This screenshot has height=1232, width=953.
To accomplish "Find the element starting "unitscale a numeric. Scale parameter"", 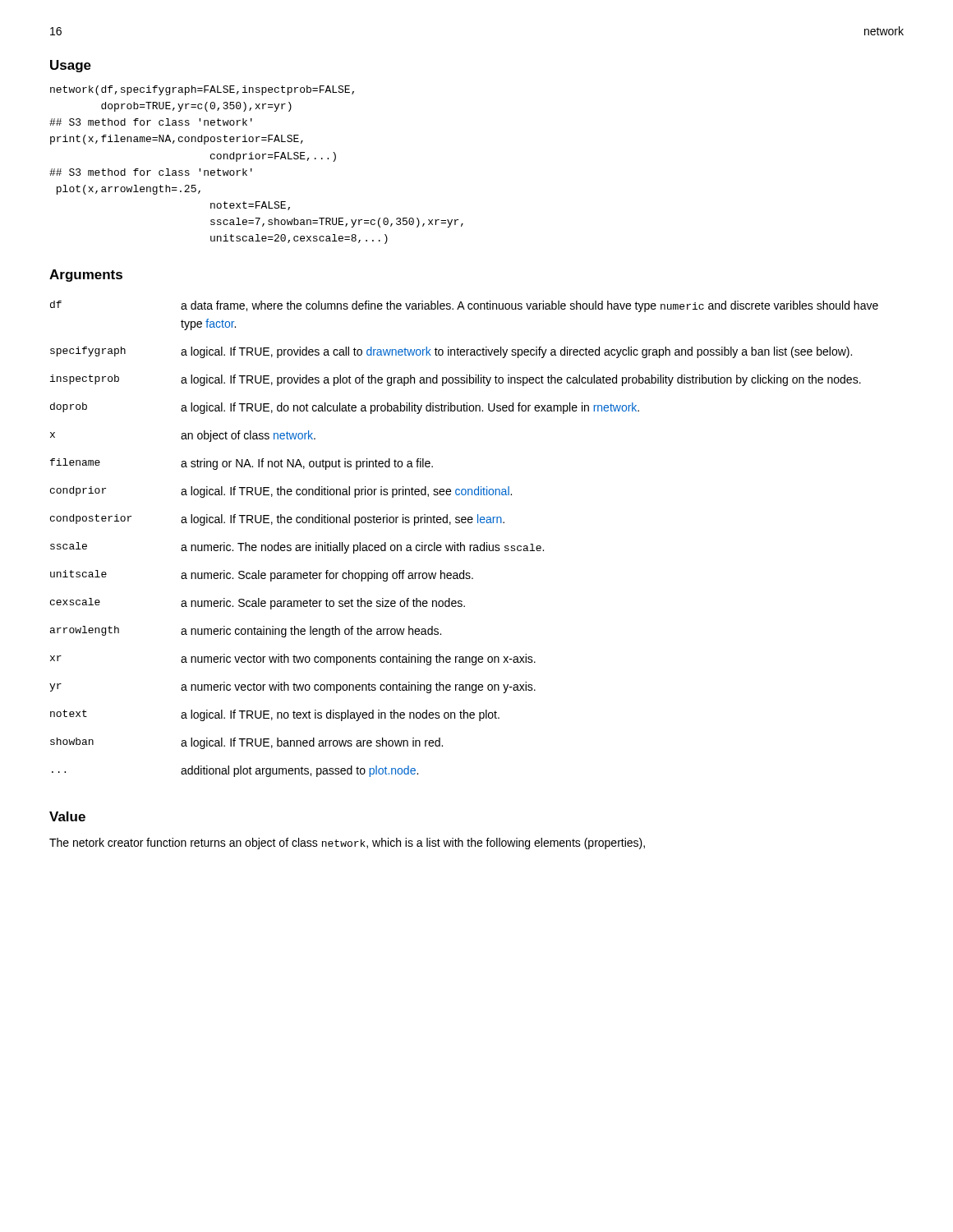I will pyautogui.click(x=476, y=577).
